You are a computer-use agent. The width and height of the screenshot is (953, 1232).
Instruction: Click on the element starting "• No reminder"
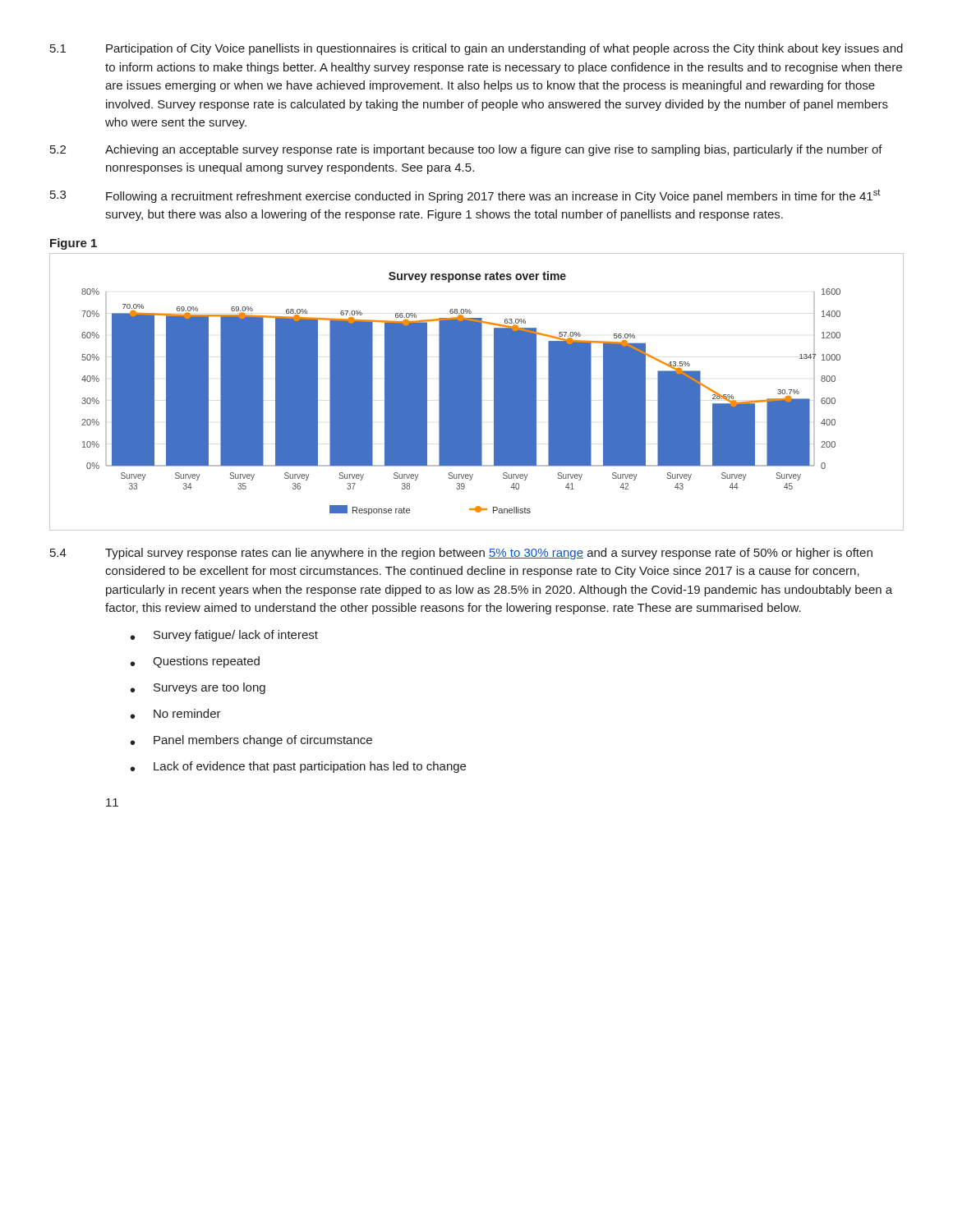[x=172, y=716]
